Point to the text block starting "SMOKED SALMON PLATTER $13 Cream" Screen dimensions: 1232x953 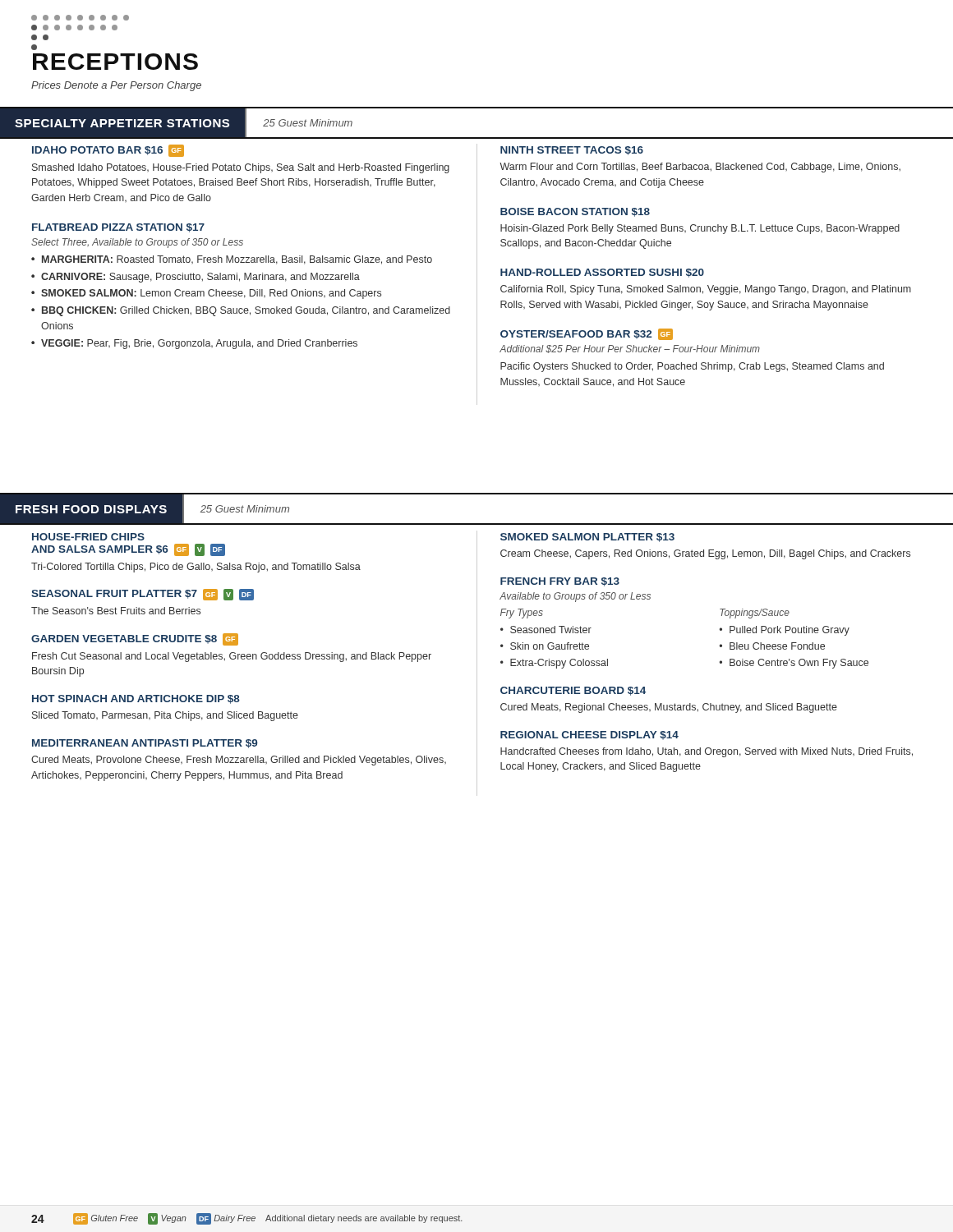coord(711,546)
